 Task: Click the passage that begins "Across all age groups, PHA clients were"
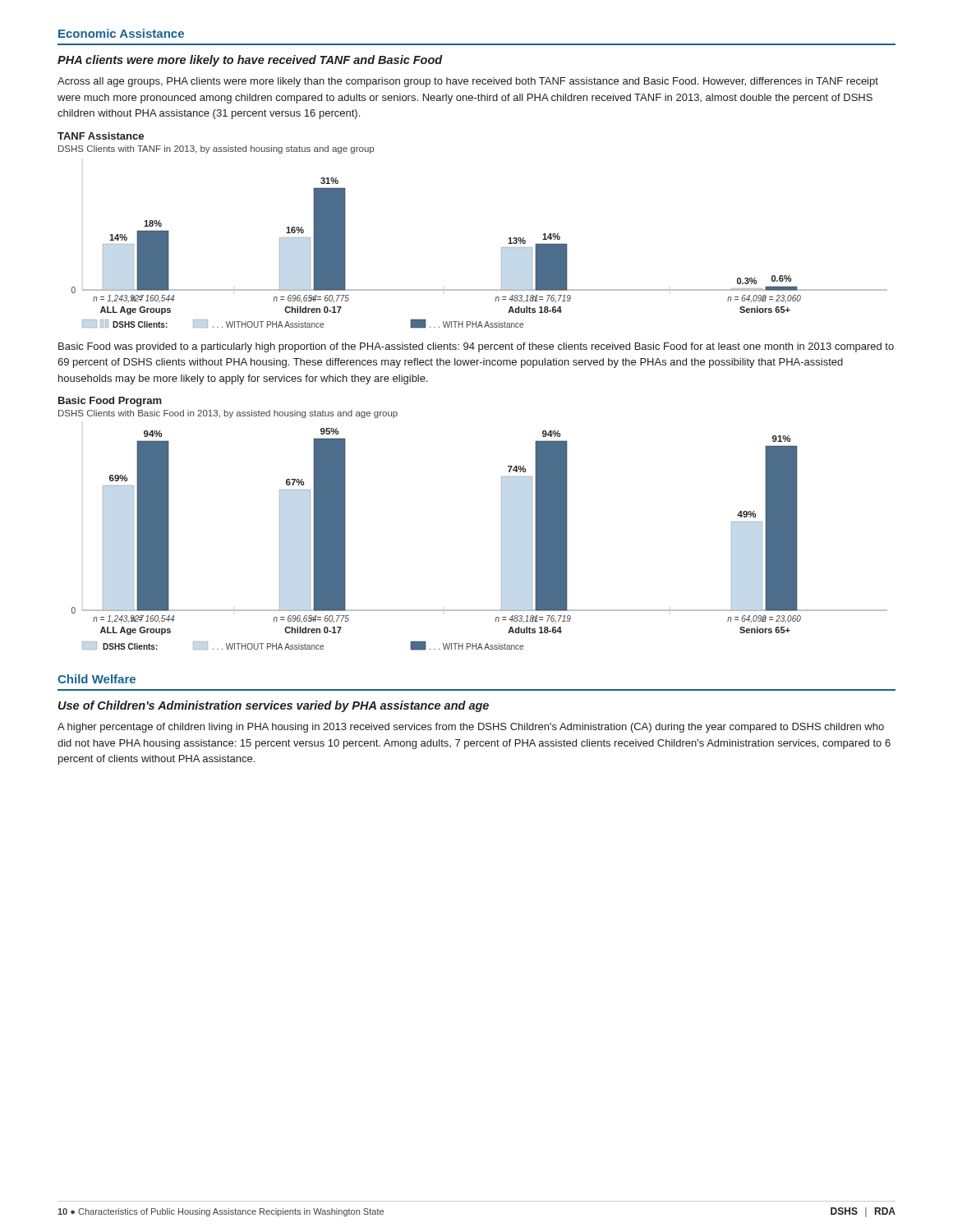[468, 97]
